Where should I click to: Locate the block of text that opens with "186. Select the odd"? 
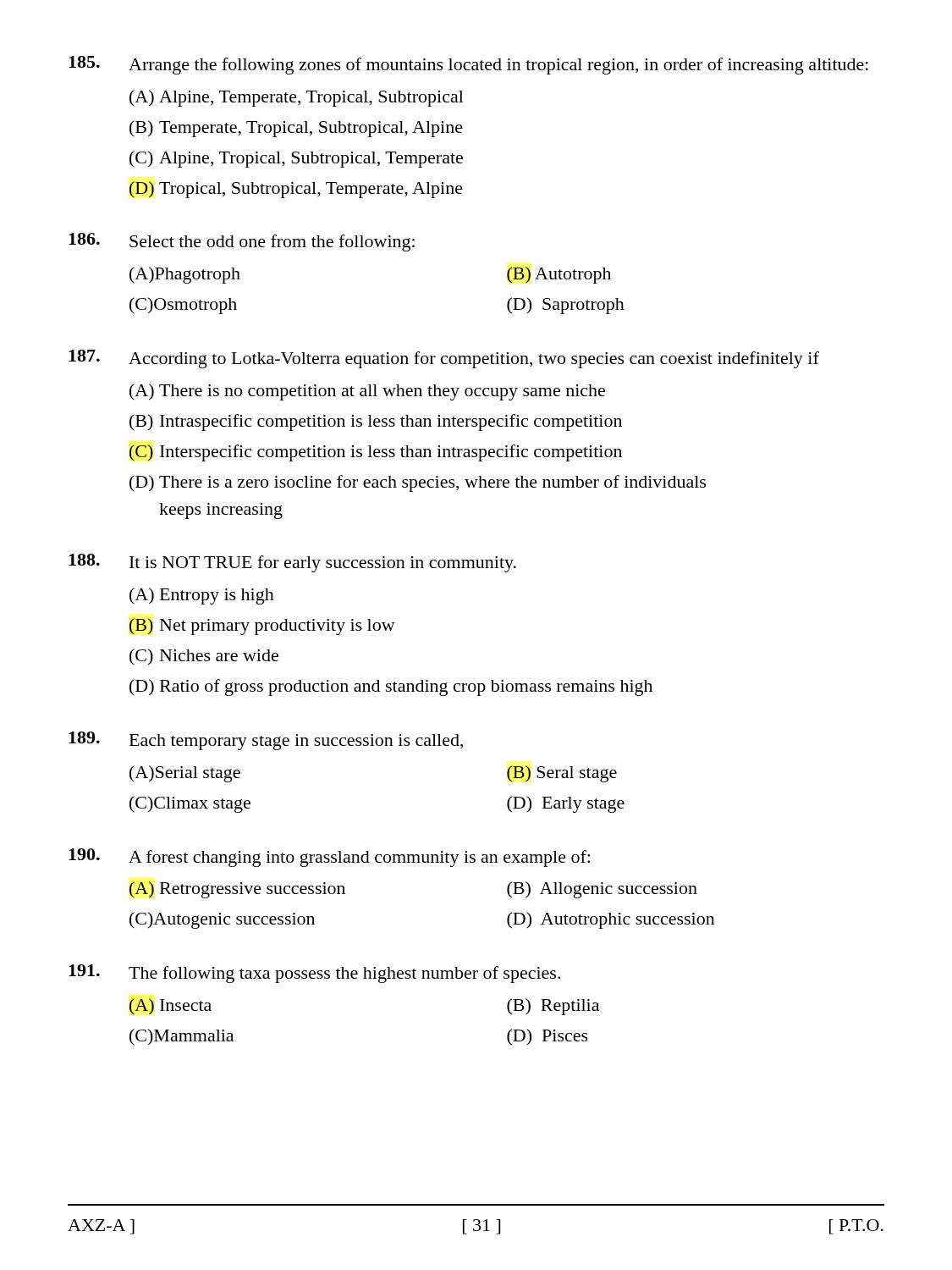tap(242, 242)
